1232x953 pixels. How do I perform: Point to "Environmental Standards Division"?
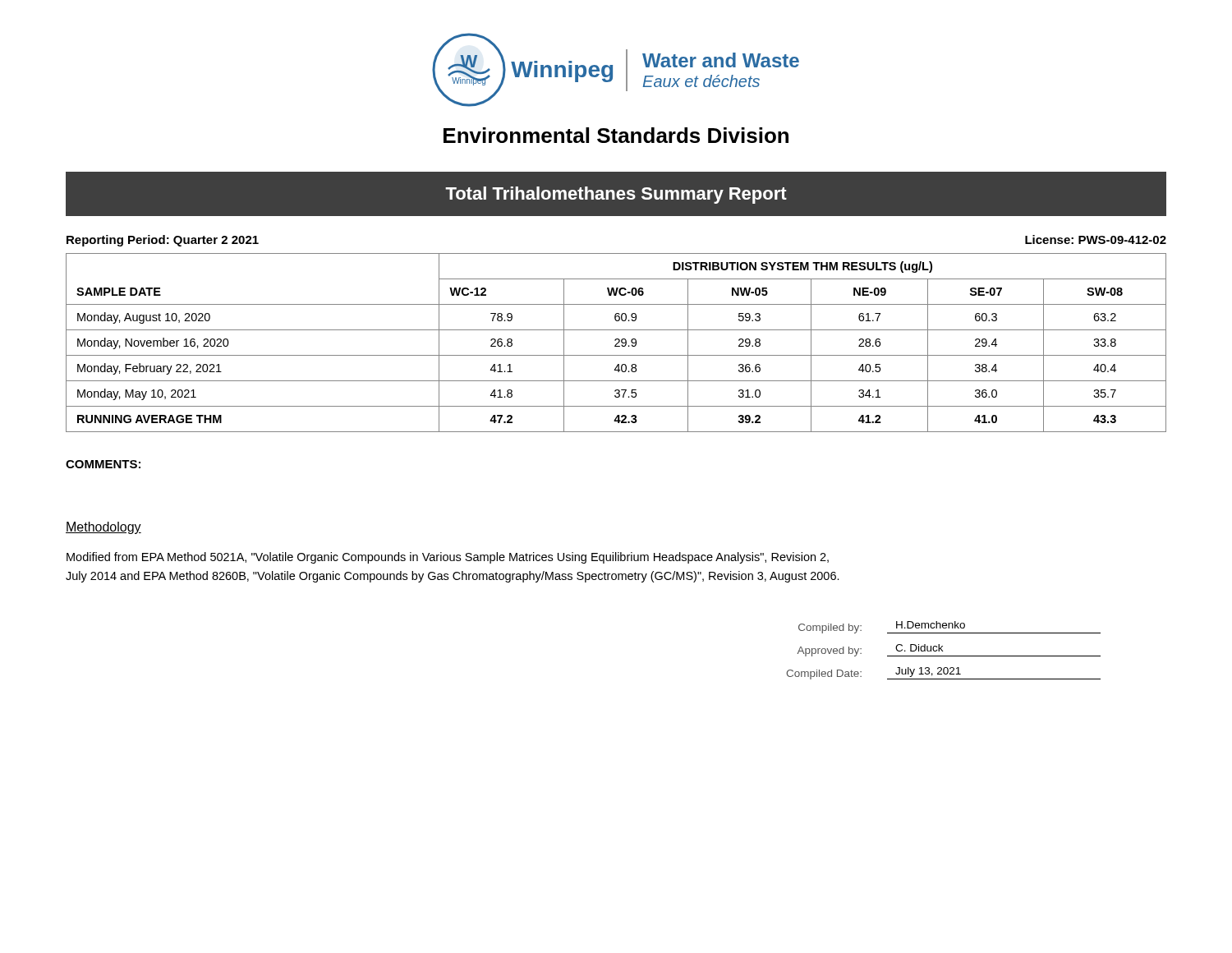point(616,136)
